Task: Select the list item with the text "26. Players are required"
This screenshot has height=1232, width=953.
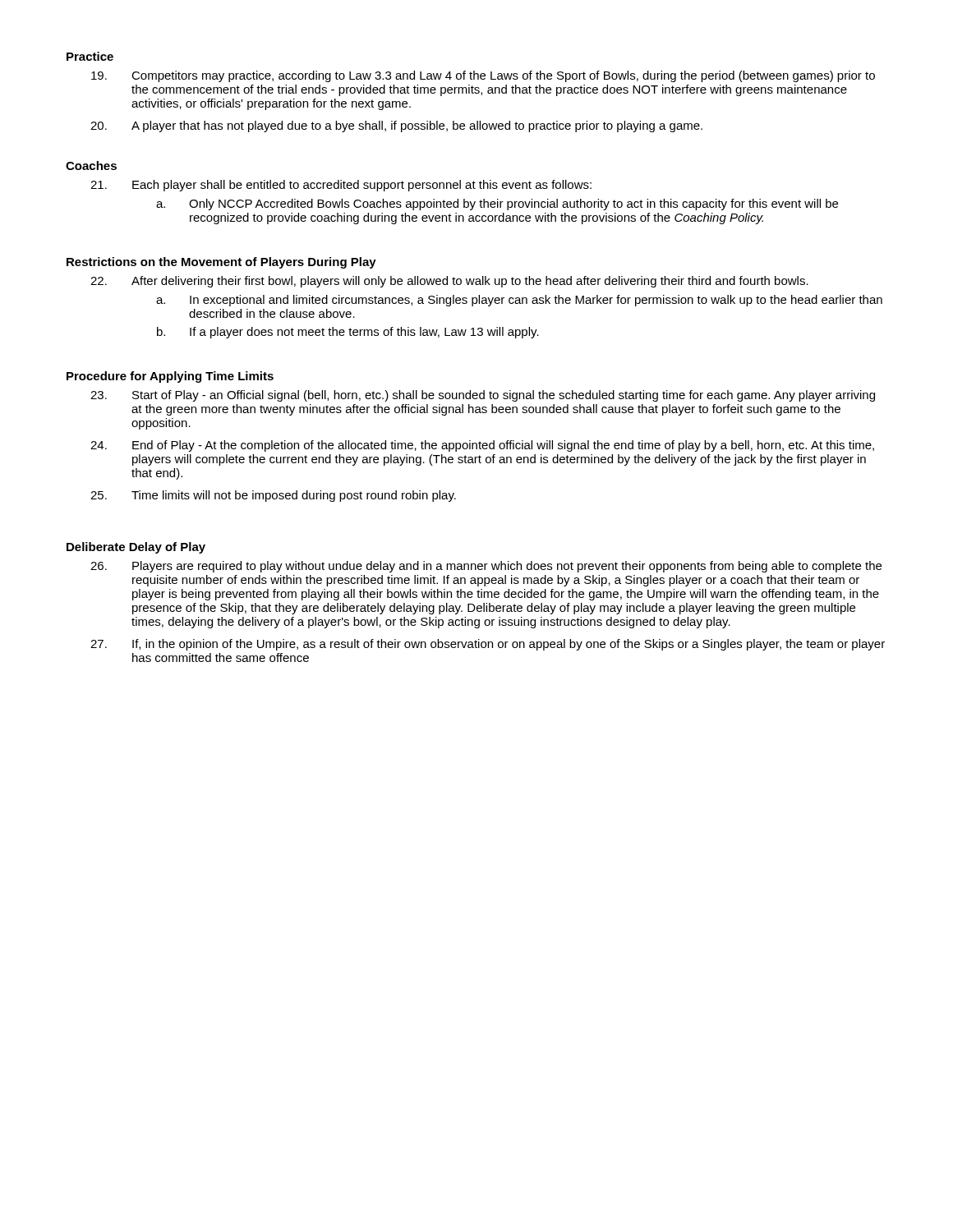Action: point(476,593)
